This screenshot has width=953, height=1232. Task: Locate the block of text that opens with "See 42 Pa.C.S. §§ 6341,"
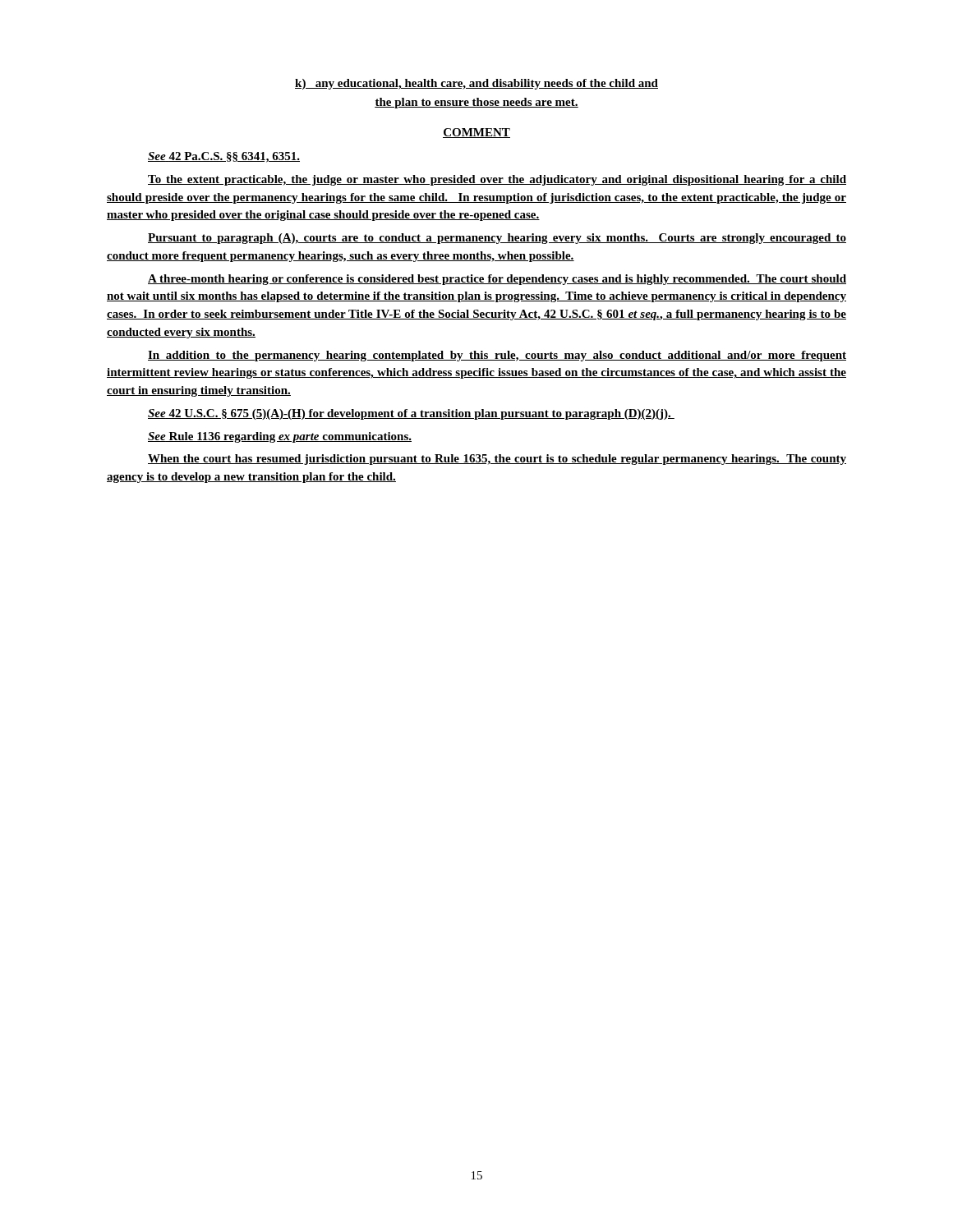224,156
